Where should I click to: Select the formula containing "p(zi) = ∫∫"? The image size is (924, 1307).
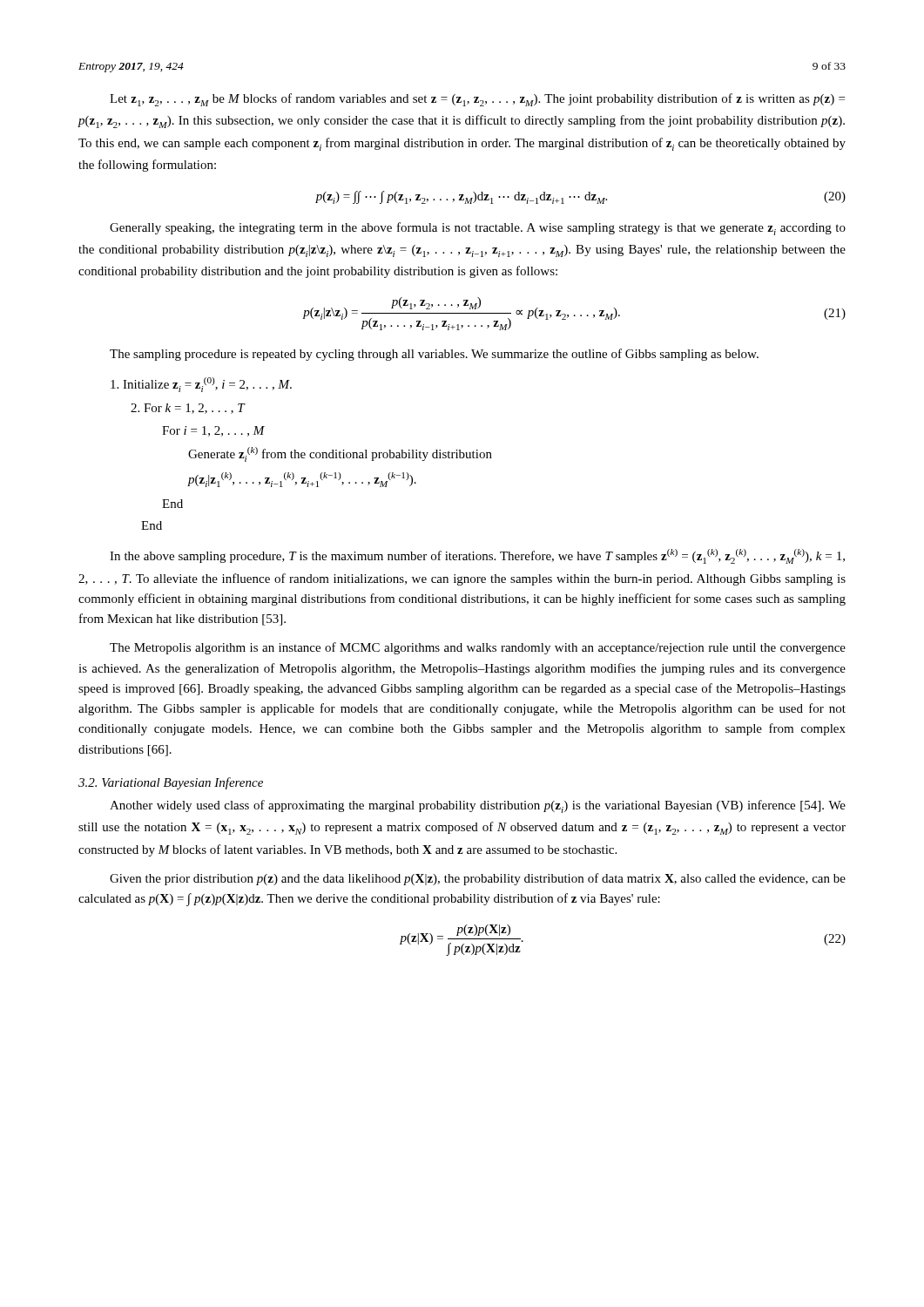[462, 197]
